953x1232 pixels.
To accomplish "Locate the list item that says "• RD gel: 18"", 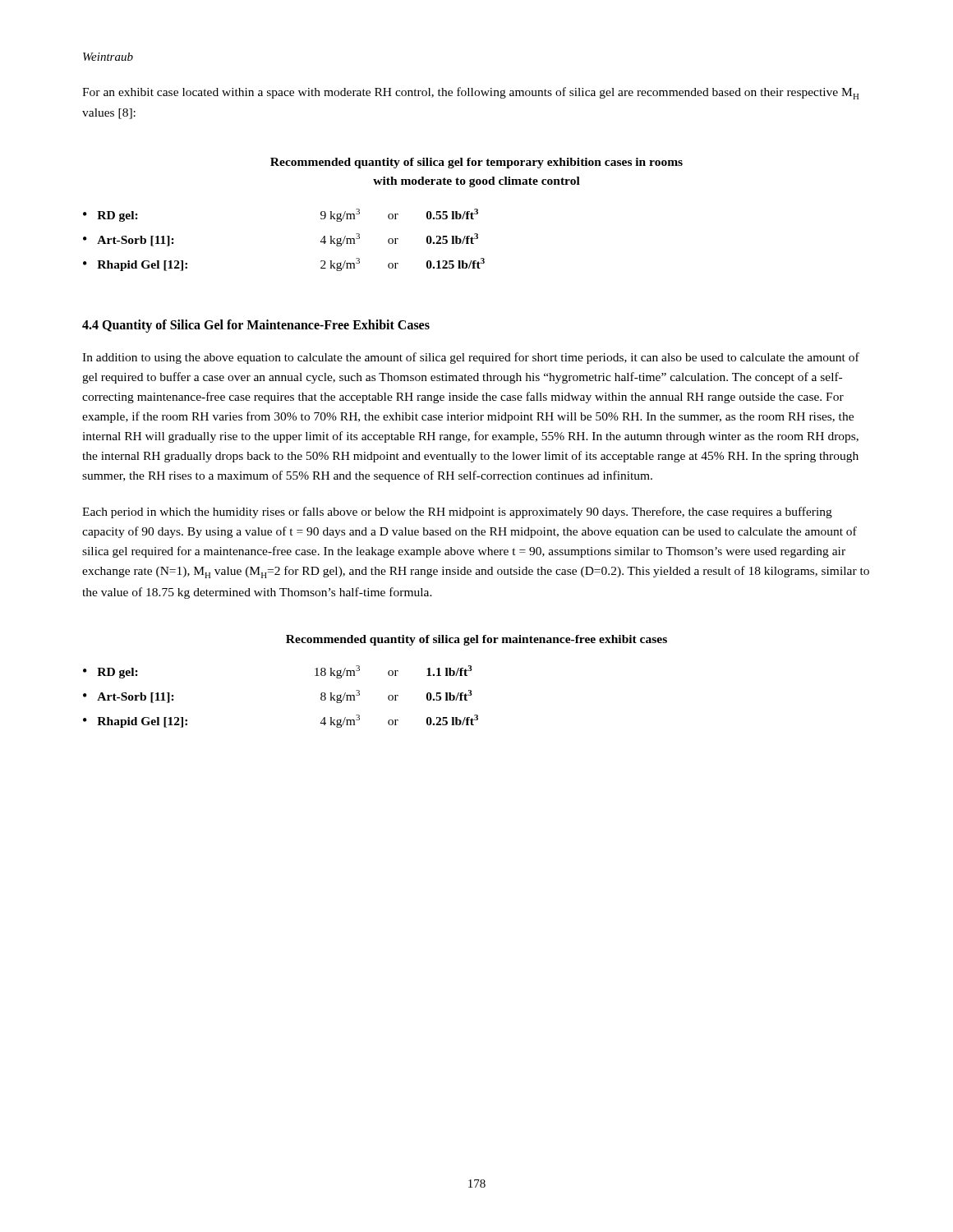I will pos(105,671).
